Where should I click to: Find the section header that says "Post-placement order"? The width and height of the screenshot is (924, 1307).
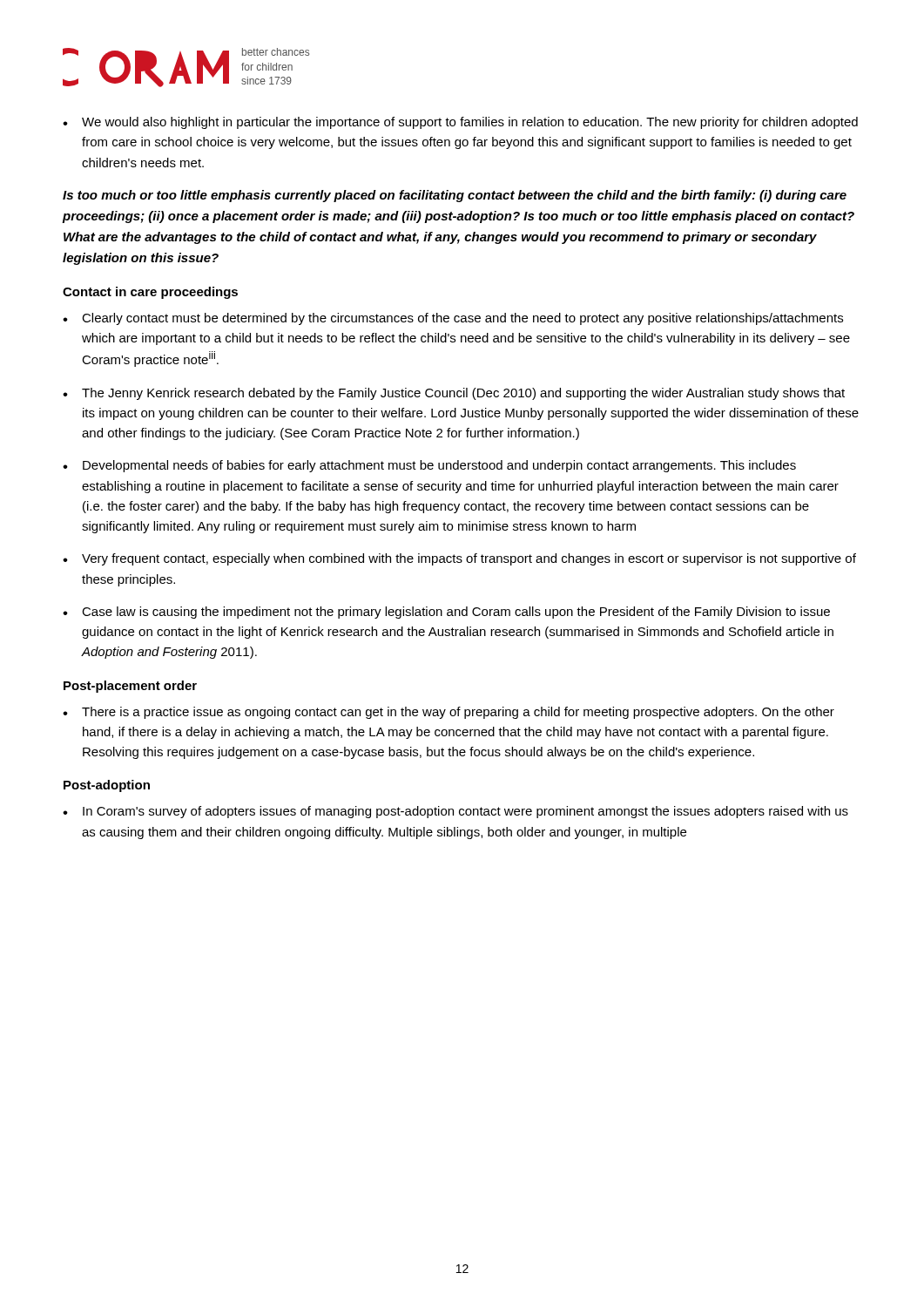pyautogui.click(x=130, y=685)
